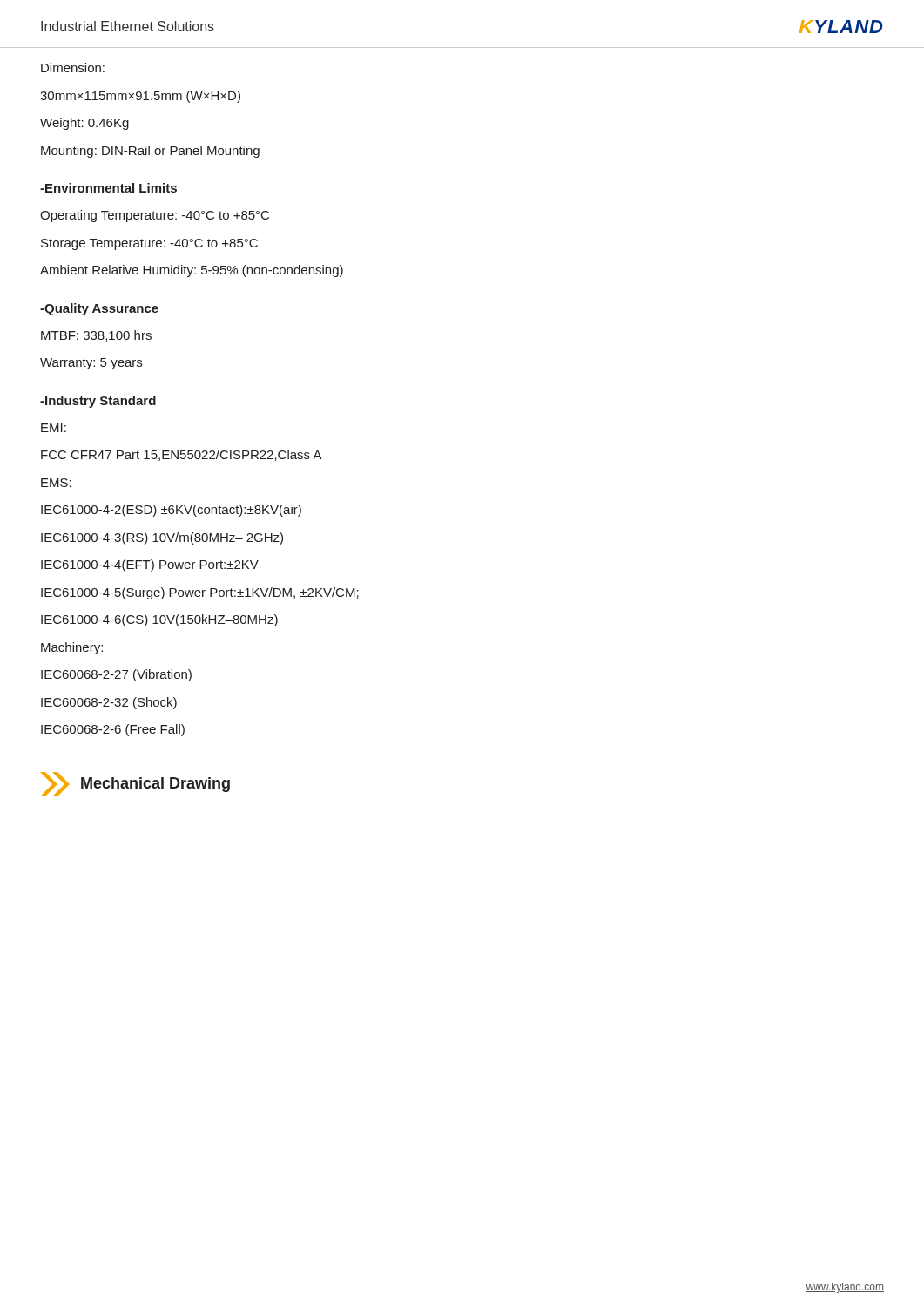Find the region starting "Warranty: 5 years"
Image resolution: width=924 pixels, height=1307 pixels.
[x=91, y=362]
